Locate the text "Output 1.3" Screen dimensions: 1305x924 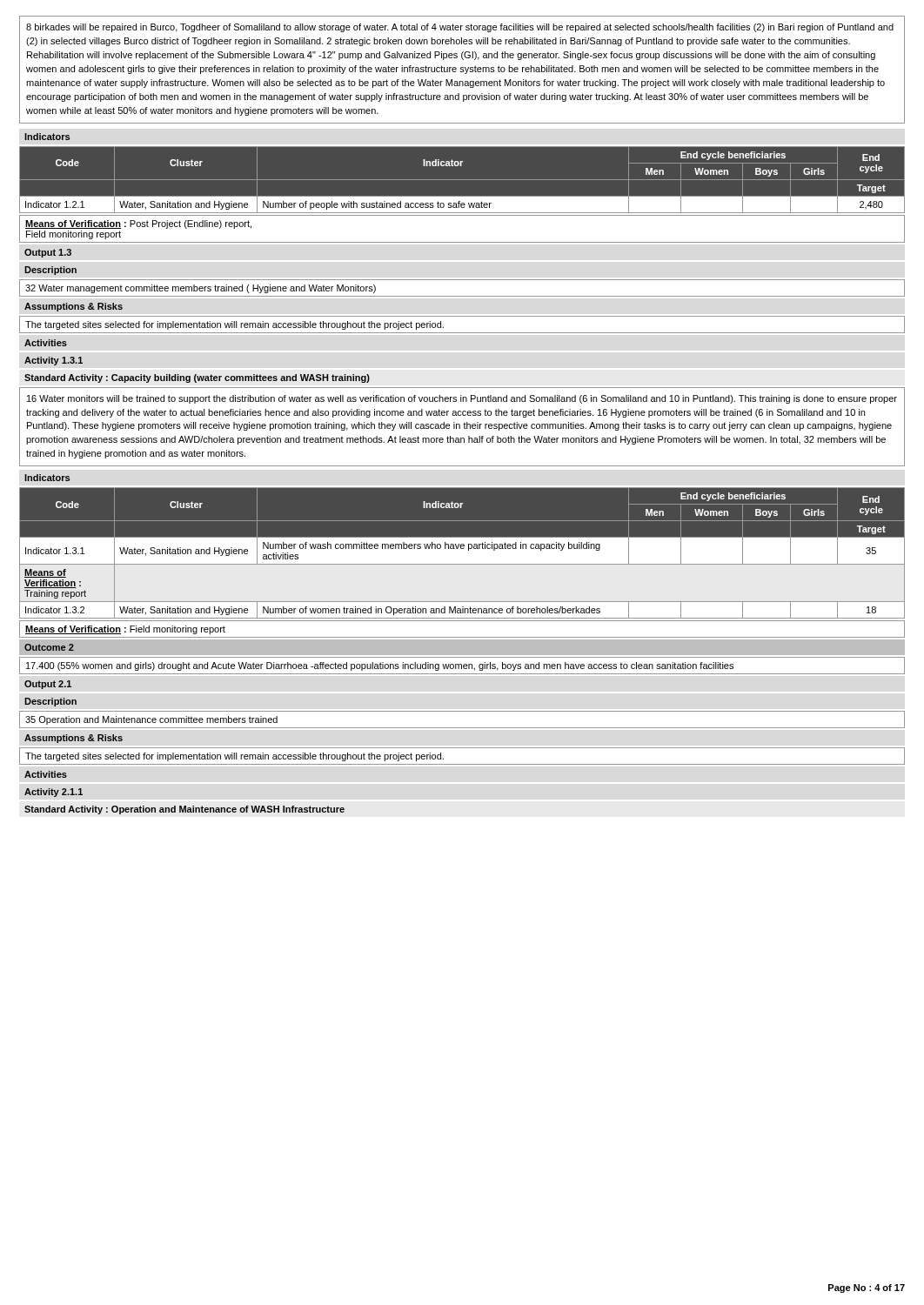[x=48, y=252]
